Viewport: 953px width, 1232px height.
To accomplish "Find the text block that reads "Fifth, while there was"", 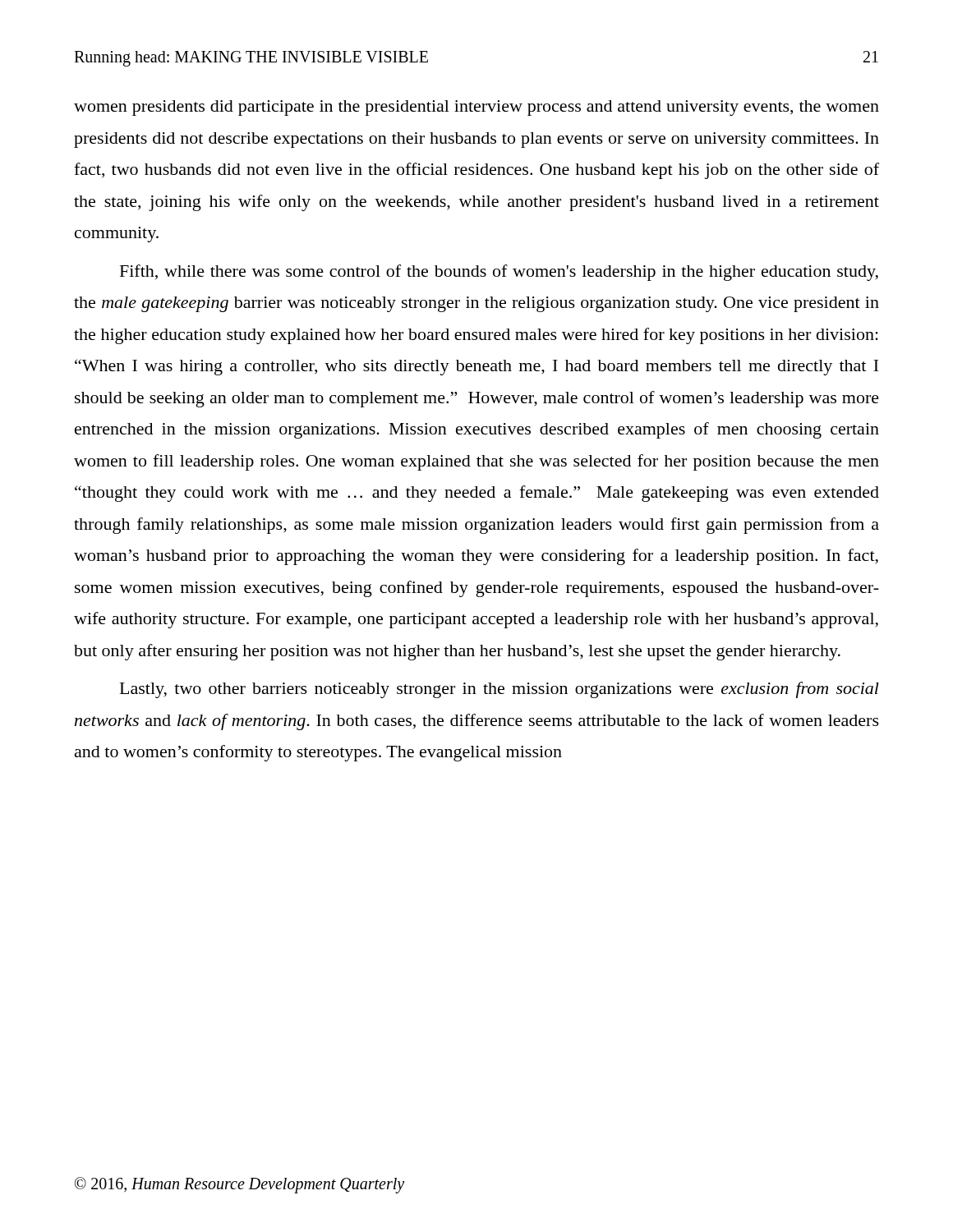I will click(x=476, y=461).
